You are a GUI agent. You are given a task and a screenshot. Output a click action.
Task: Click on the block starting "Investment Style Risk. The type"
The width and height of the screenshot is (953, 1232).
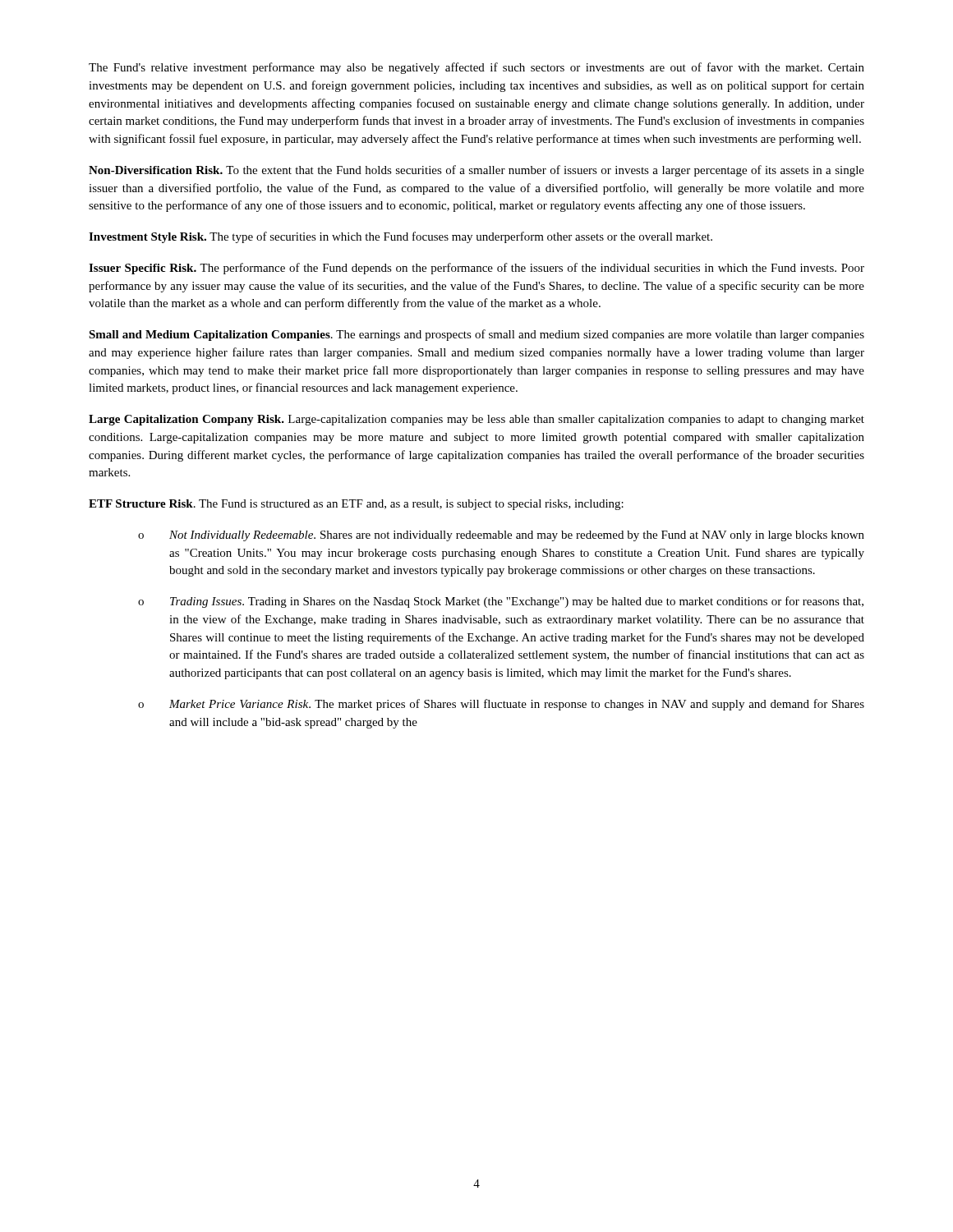(401, 237)
